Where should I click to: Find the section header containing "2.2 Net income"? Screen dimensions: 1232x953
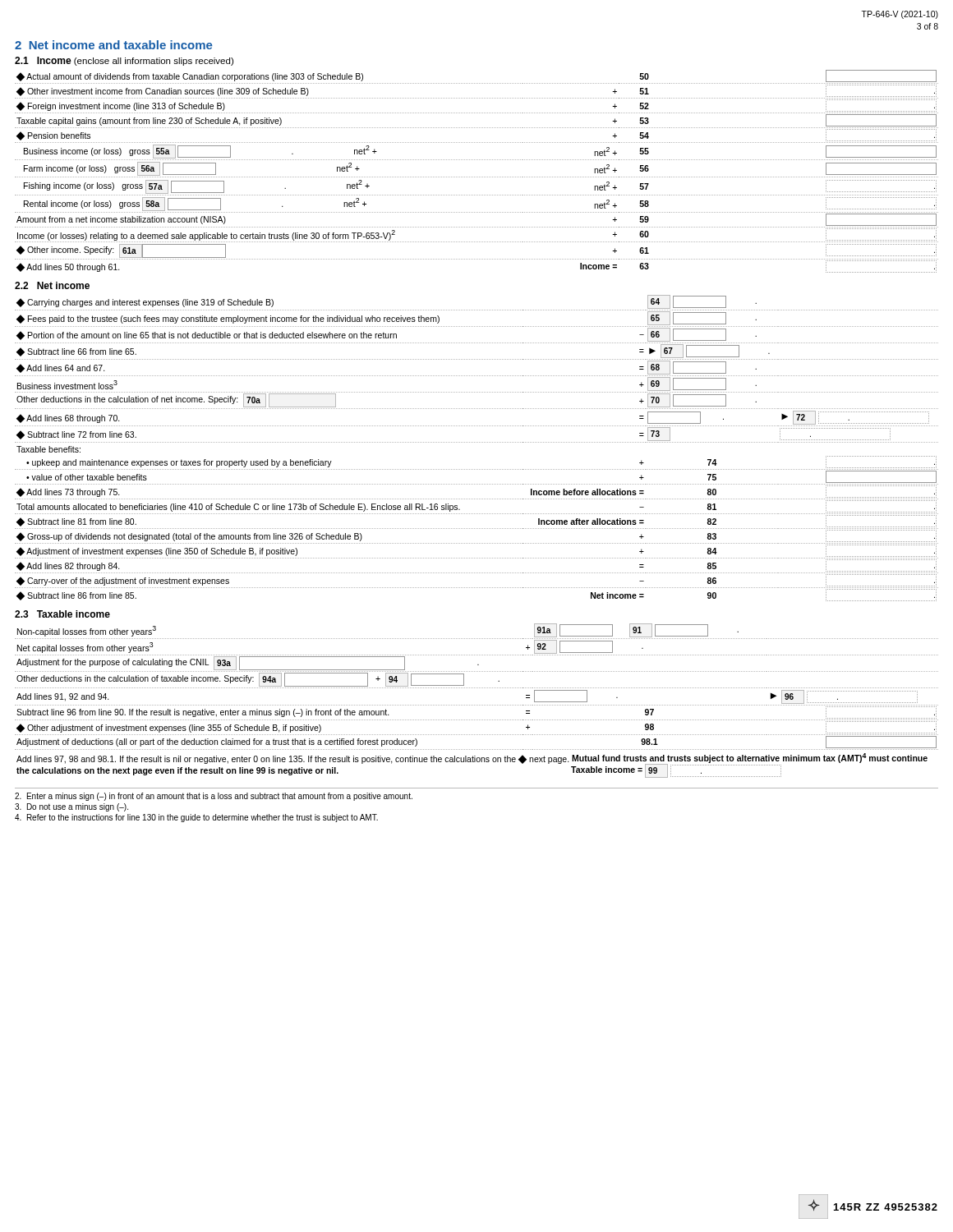point(52,286)
